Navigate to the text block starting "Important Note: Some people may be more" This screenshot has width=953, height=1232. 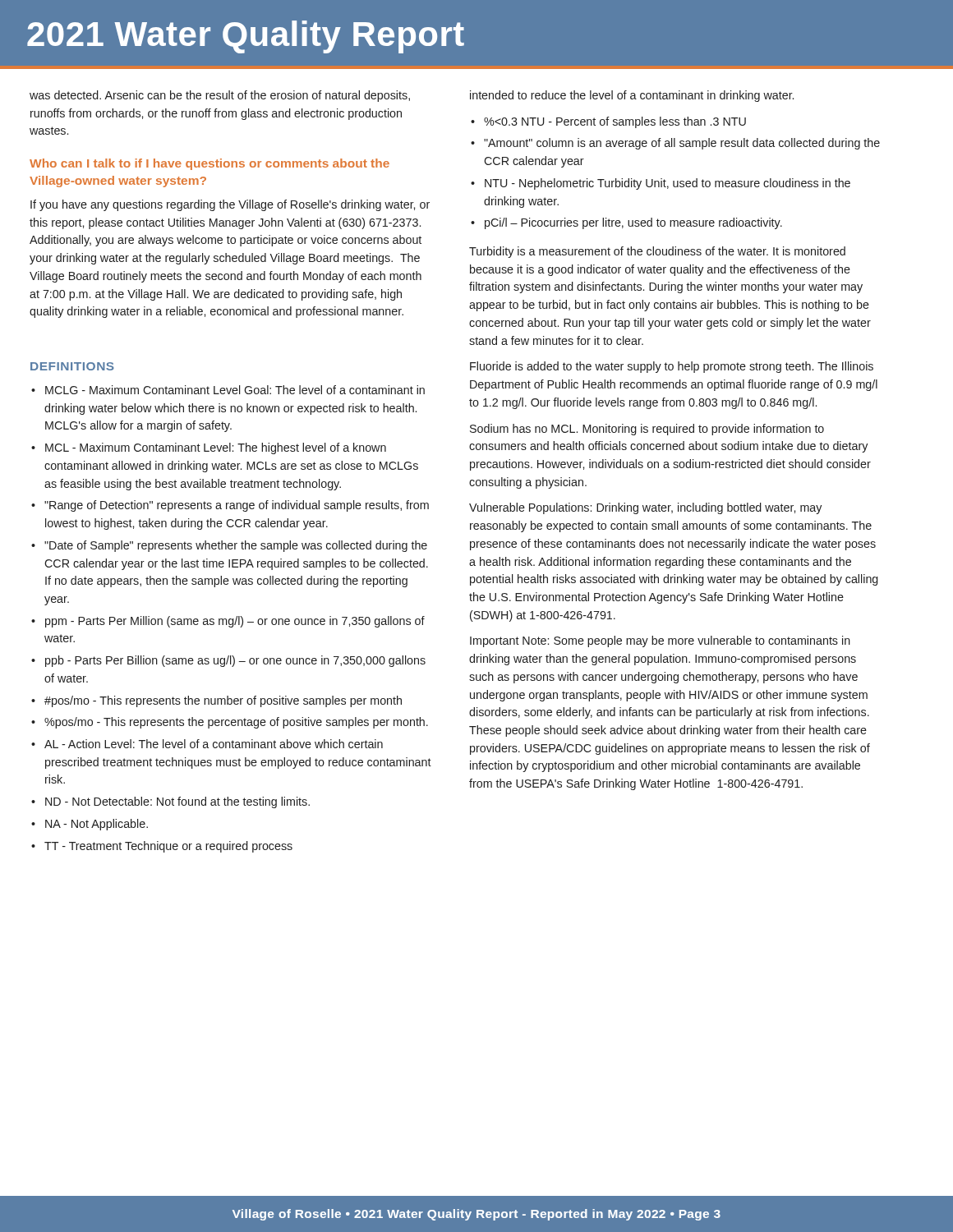669,712
